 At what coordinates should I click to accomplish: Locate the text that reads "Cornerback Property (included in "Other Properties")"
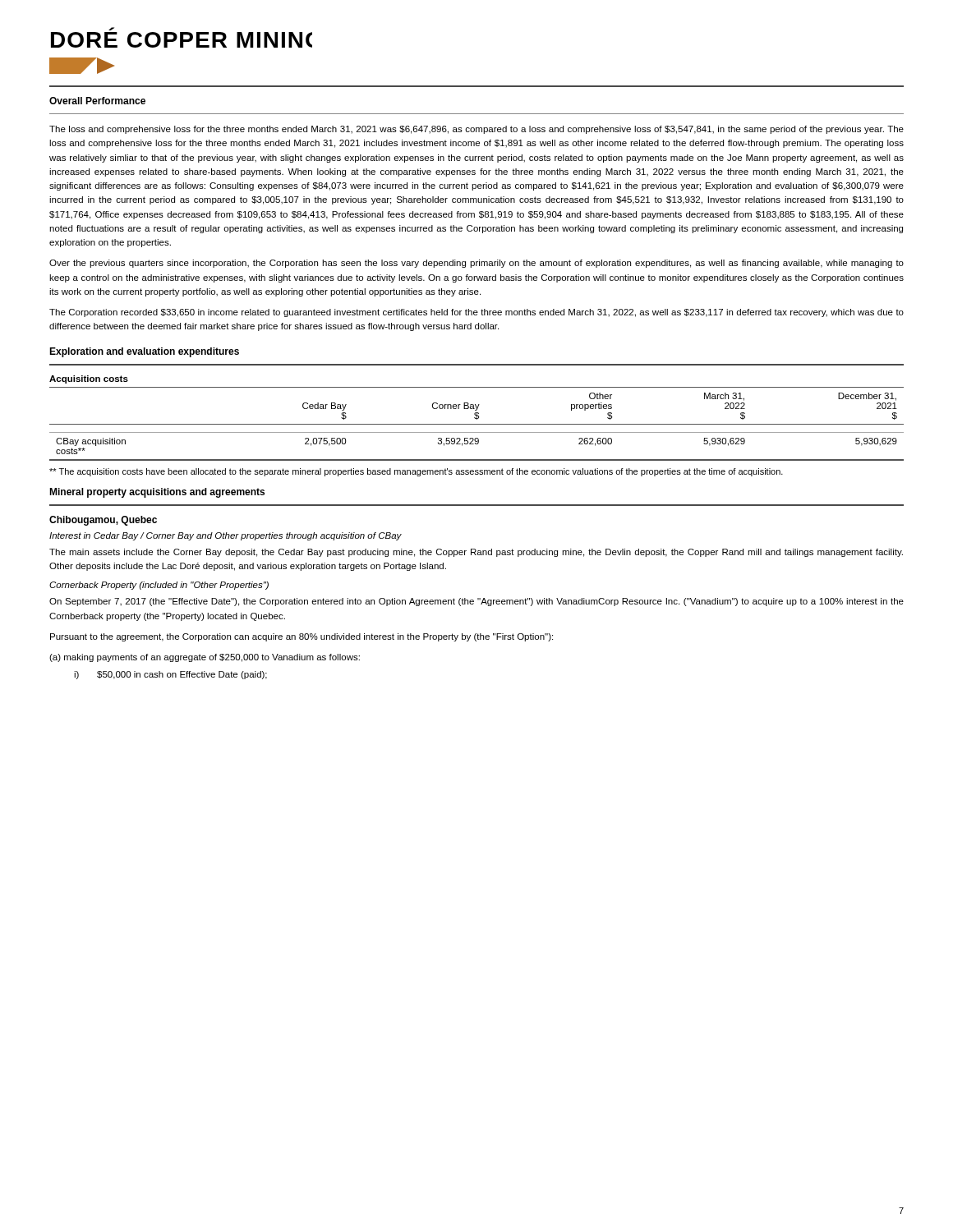[x=159, y=585]
